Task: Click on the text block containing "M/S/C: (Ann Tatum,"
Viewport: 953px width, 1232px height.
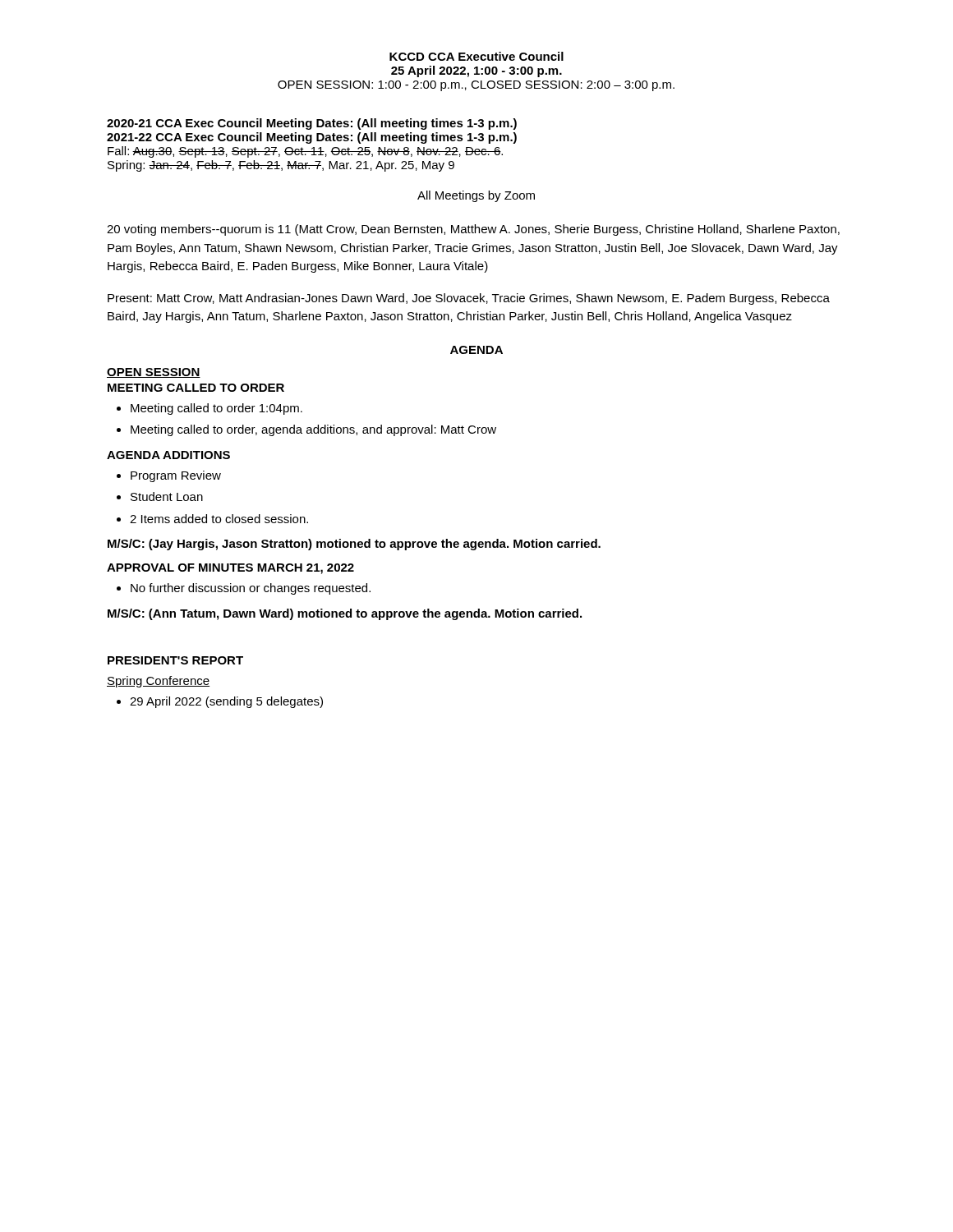Action: (x=345, y=613)
